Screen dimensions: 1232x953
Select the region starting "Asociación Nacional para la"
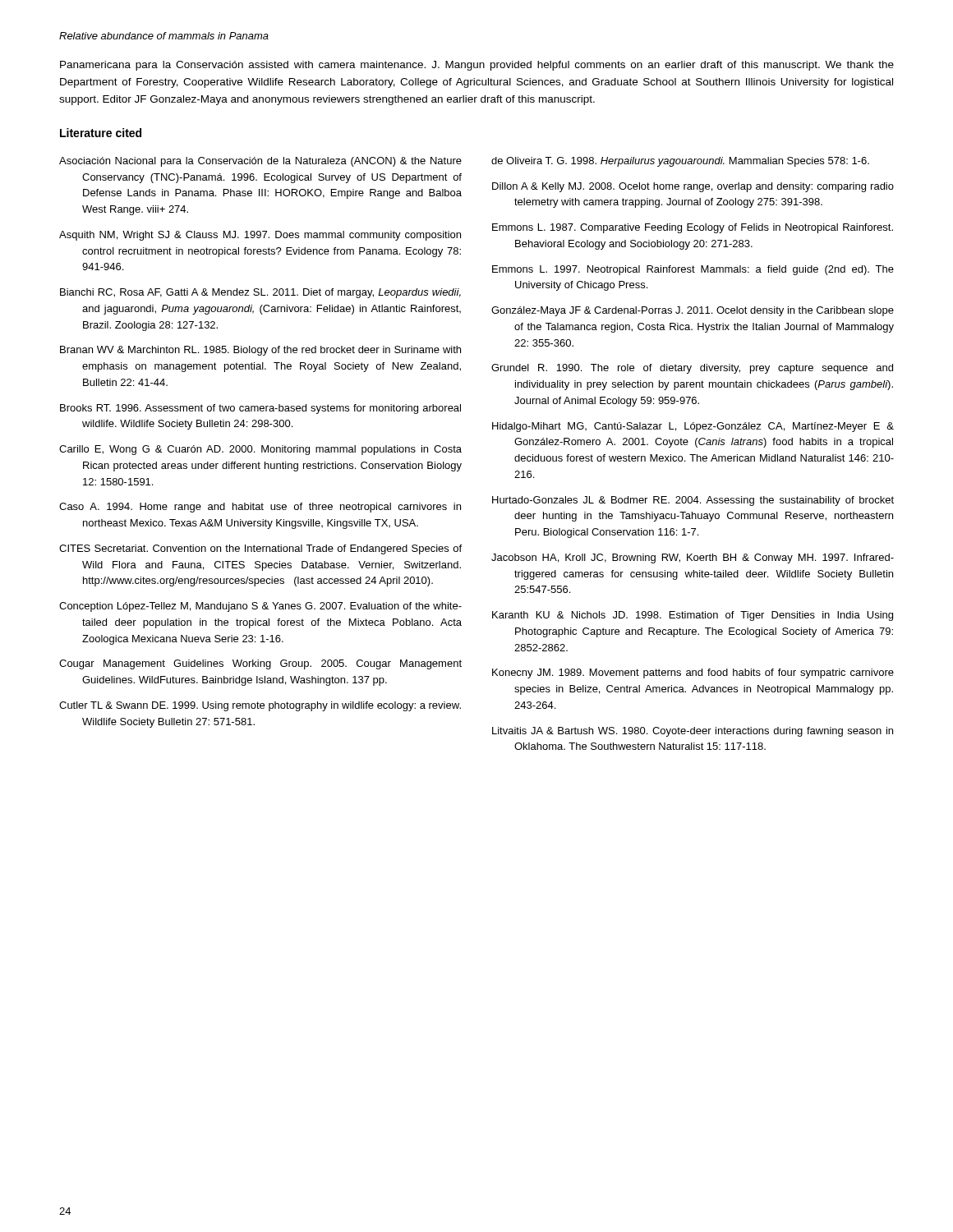pyautogui.click(x=260, y=185)
